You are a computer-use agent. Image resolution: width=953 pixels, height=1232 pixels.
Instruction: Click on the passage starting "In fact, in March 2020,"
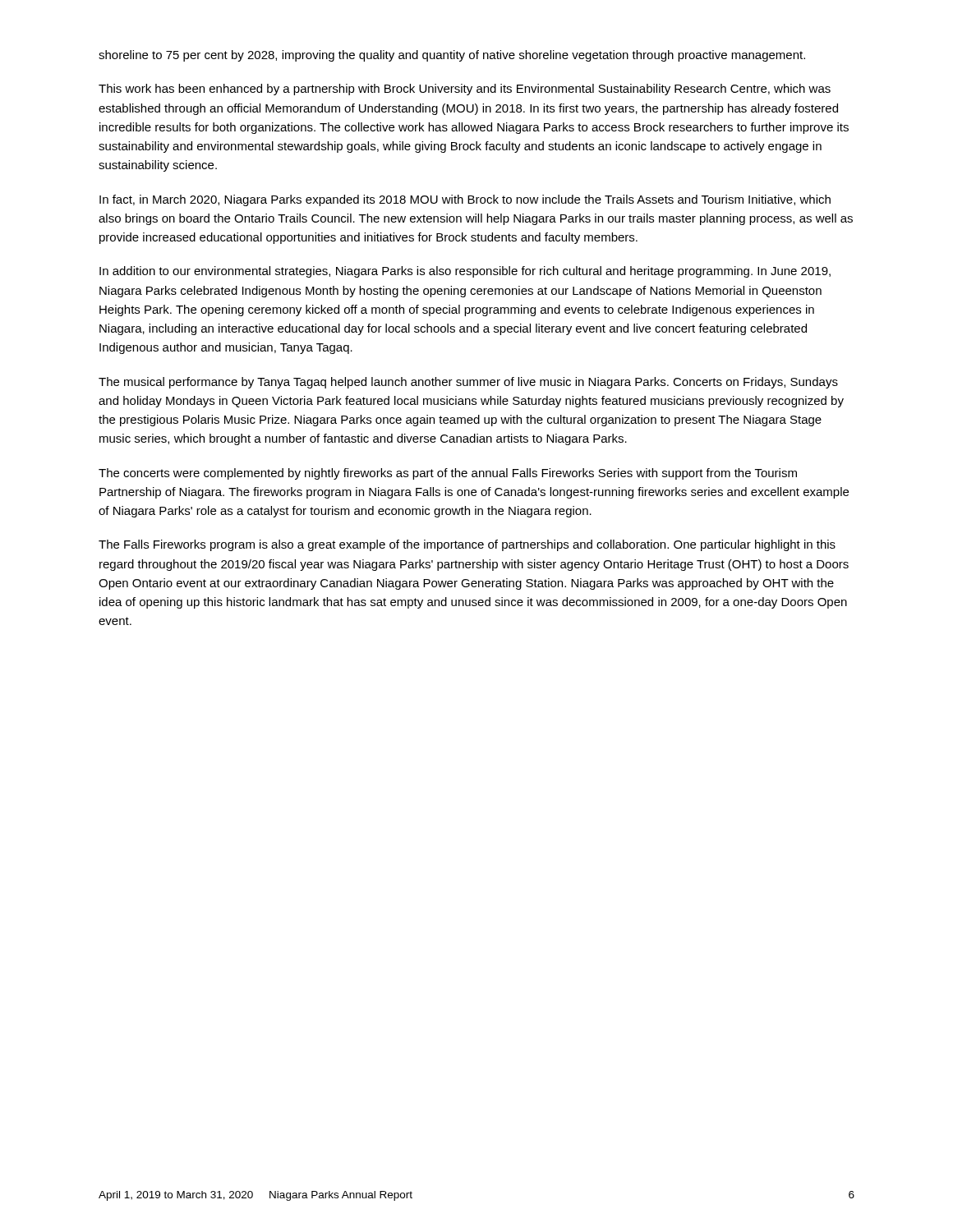coord(476,218)
